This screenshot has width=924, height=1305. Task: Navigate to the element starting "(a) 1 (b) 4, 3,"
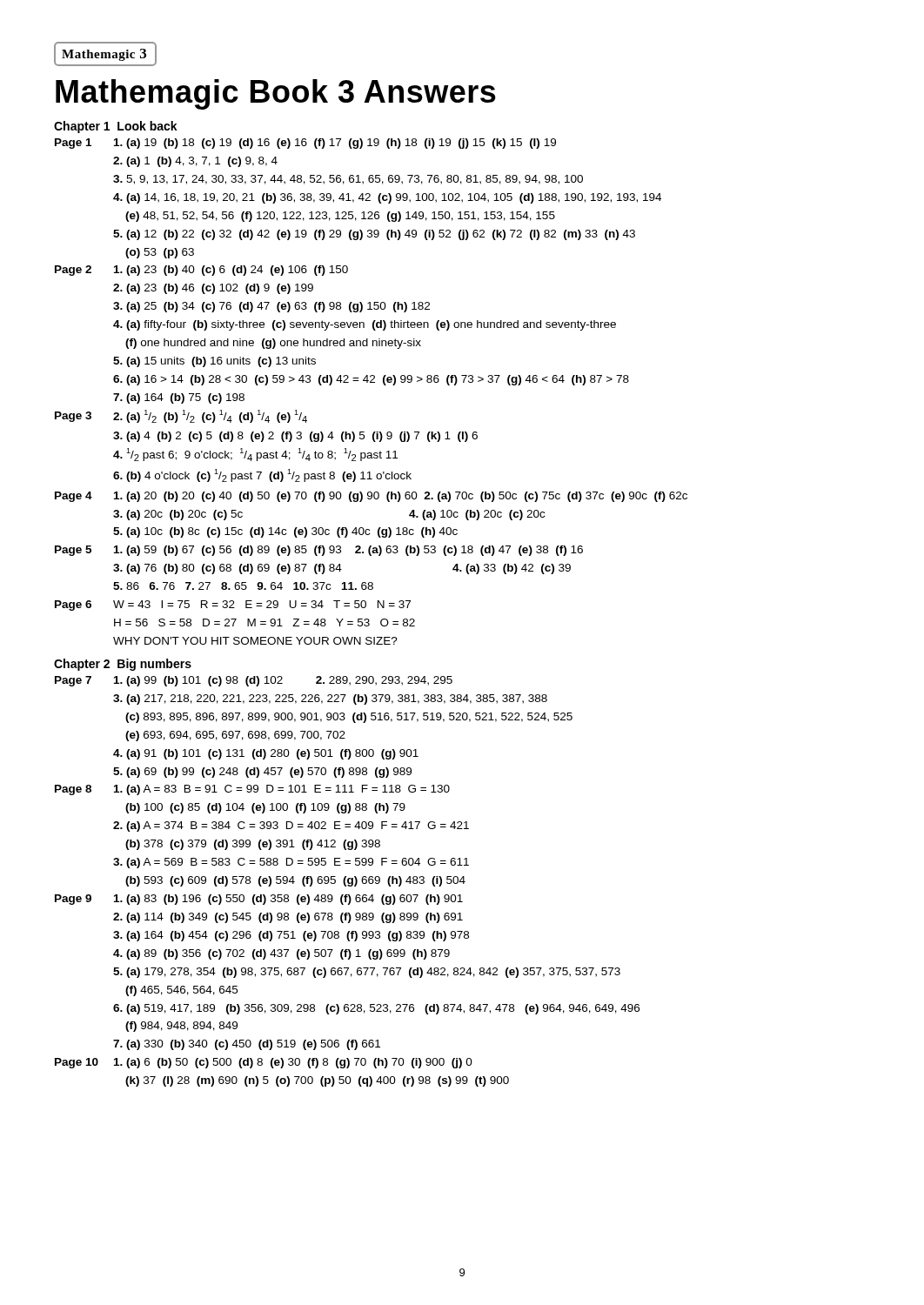(x=195, y=160)
